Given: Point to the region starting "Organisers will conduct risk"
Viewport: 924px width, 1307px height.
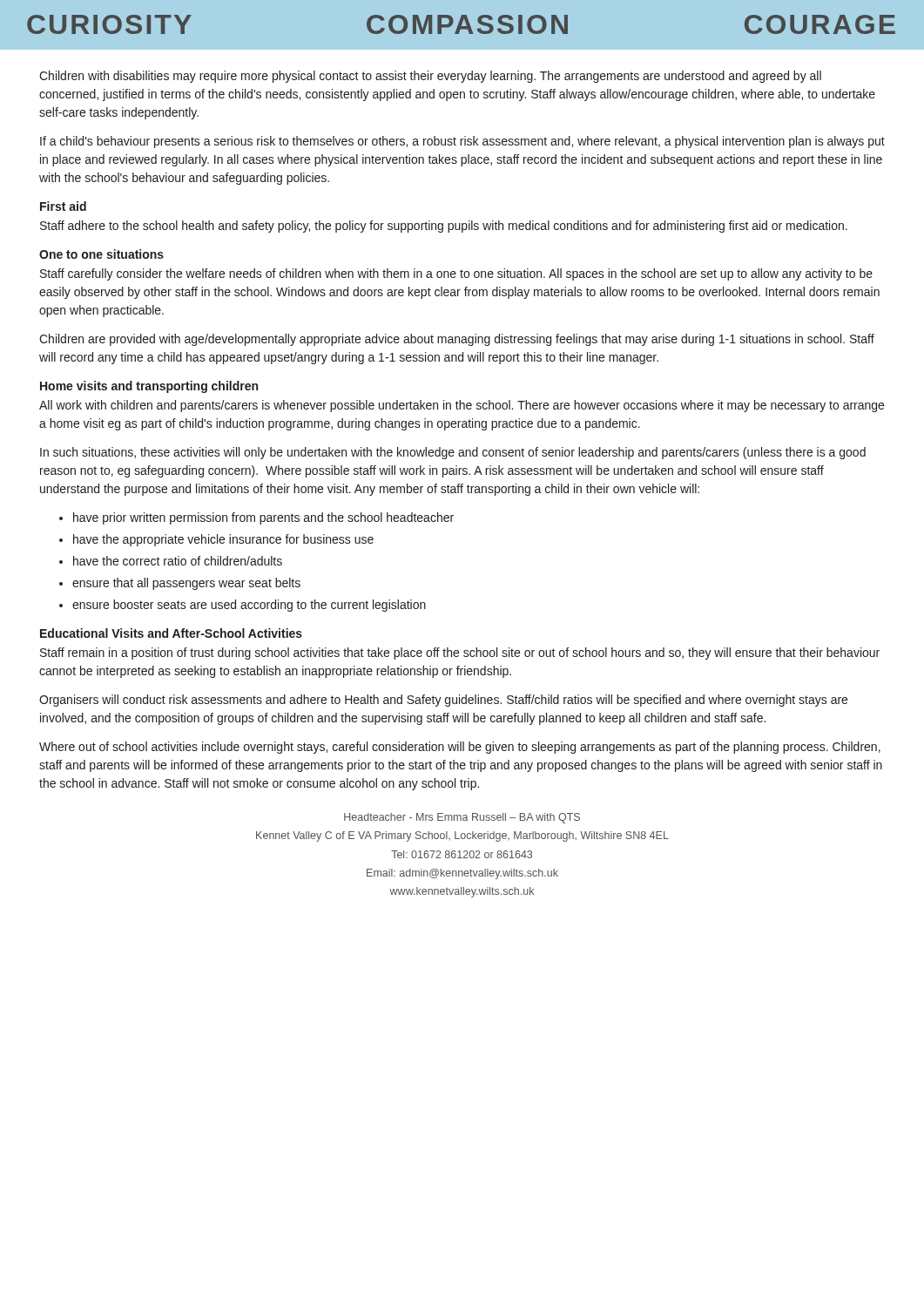Looking at the screenshot, I should click(462, 709).
